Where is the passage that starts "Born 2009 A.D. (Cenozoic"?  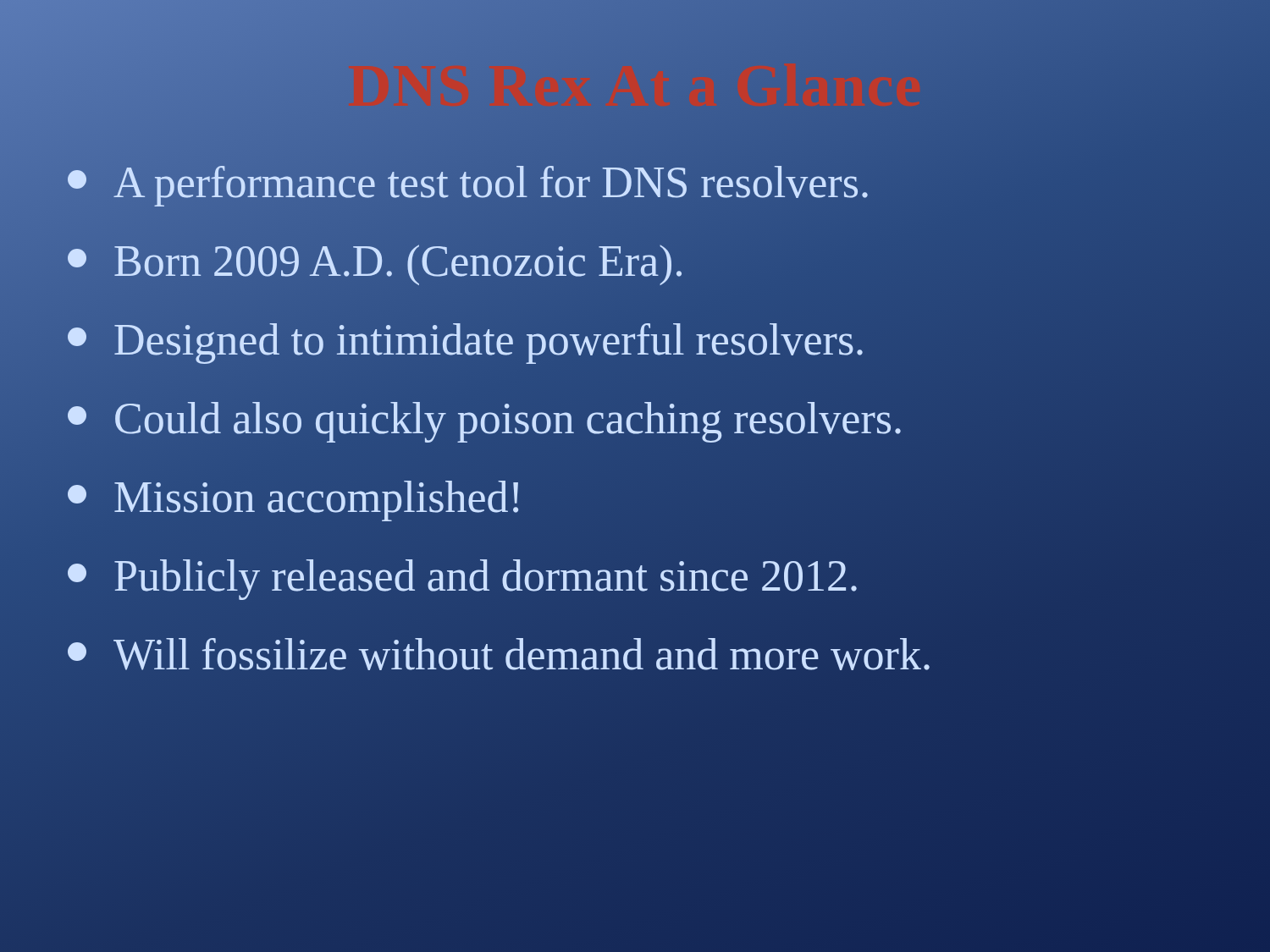pyautogui.click(x=635, y=261)
